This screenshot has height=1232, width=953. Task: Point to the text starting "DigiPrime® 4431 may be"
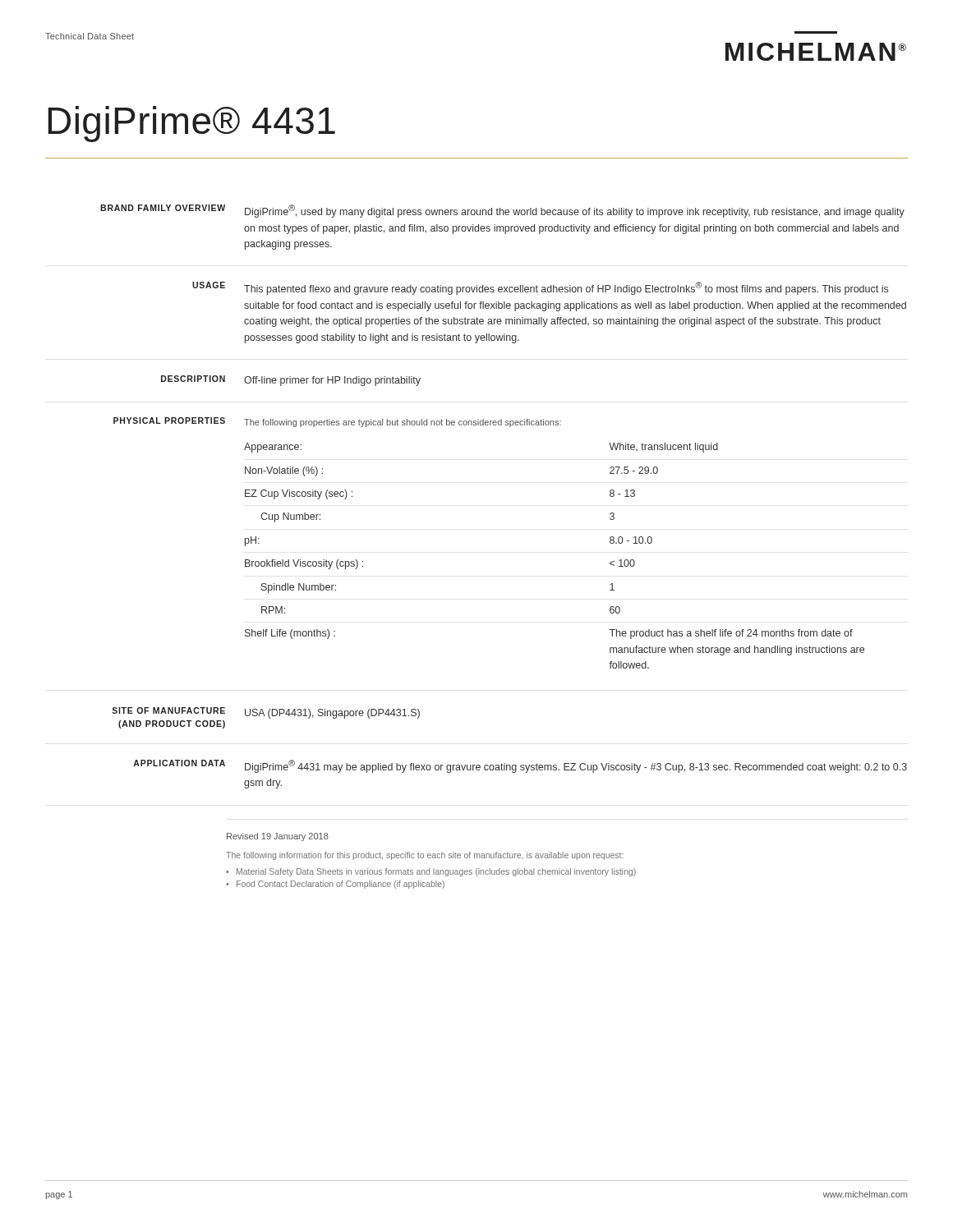click(x=576, y=774)
